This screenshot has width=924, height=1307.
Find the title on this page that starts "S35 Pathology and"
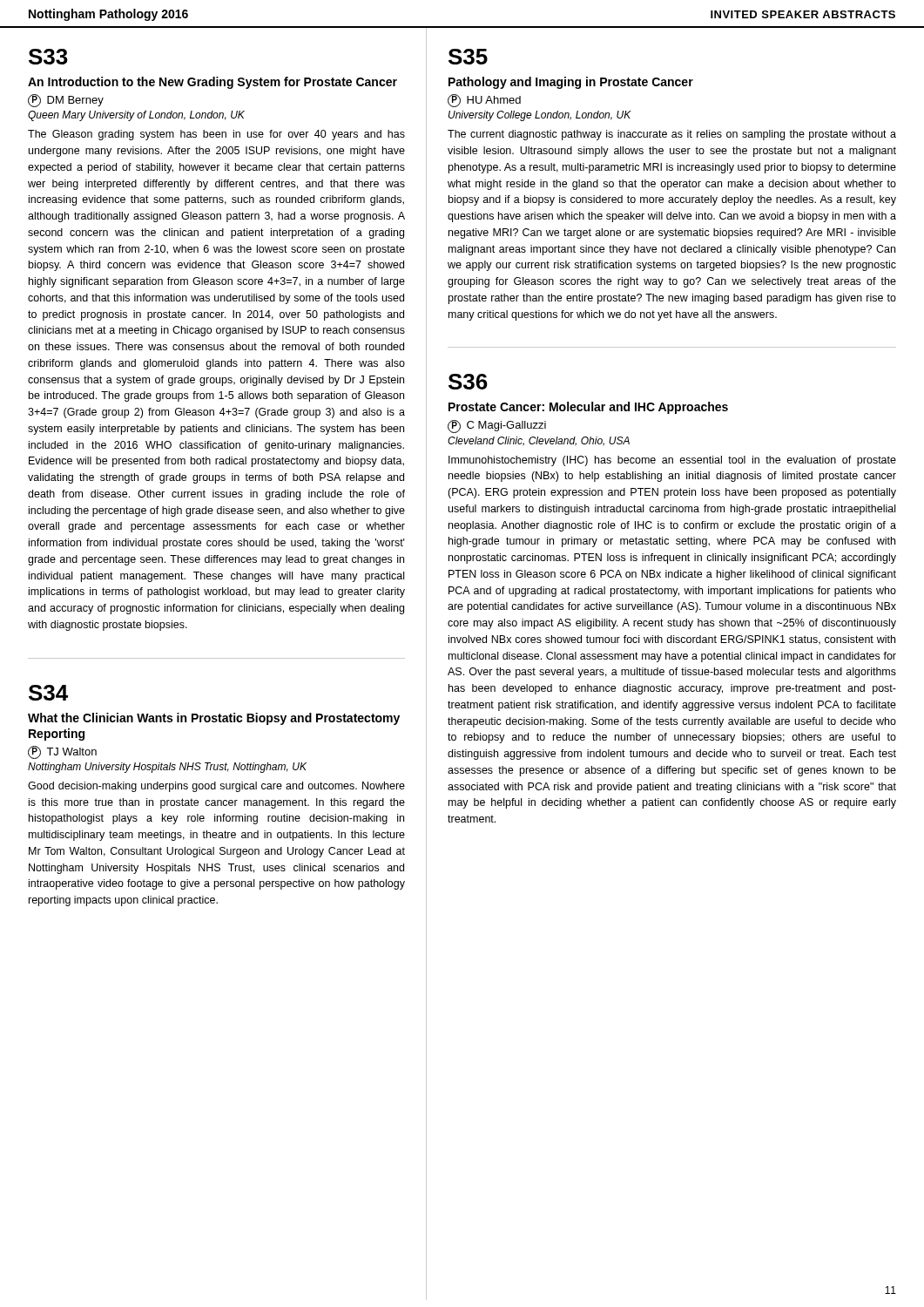coord(672,183)
